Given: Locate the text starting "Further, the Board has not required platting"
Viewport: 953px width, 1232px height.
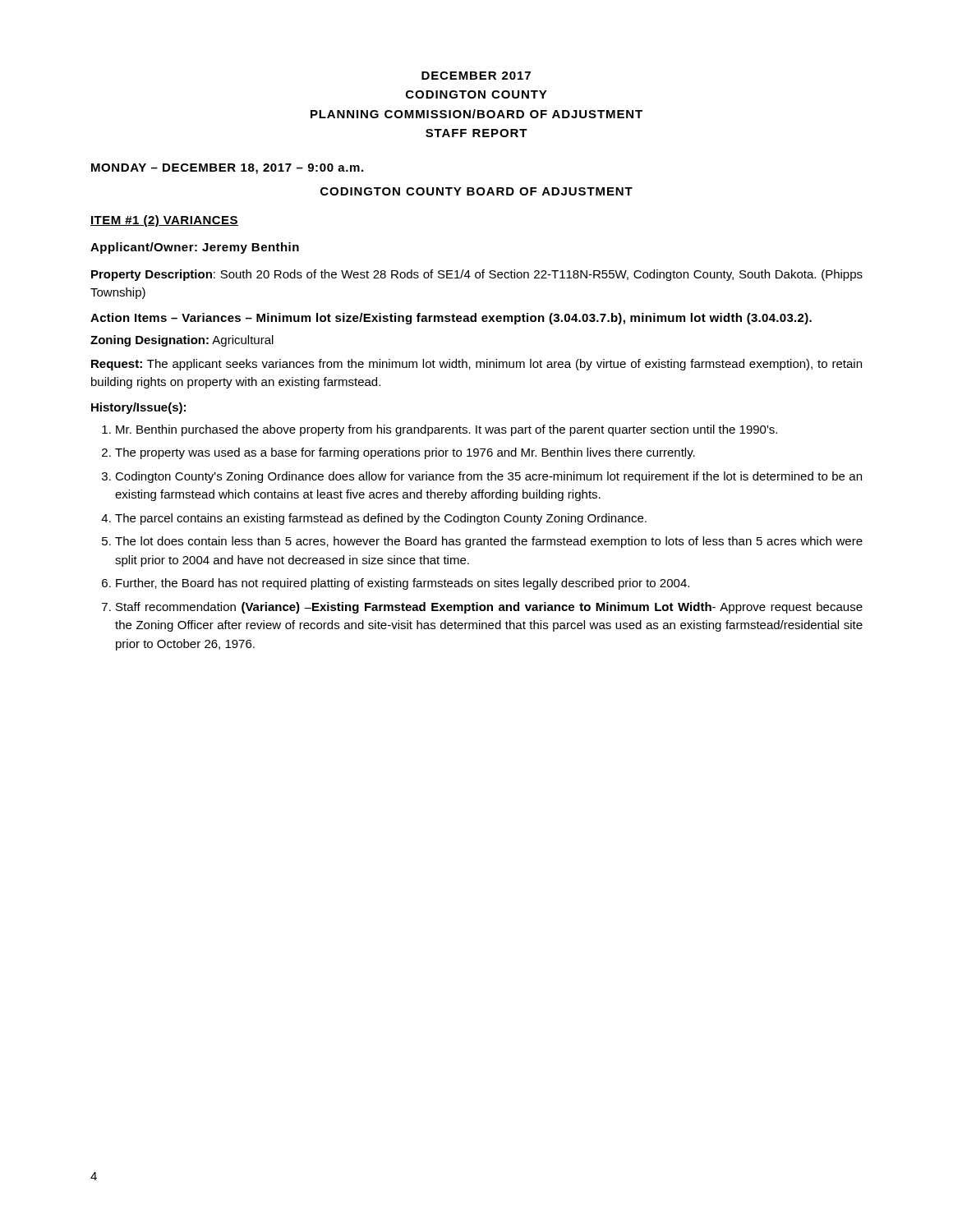Looking at the screenshot, I should 403,583.
